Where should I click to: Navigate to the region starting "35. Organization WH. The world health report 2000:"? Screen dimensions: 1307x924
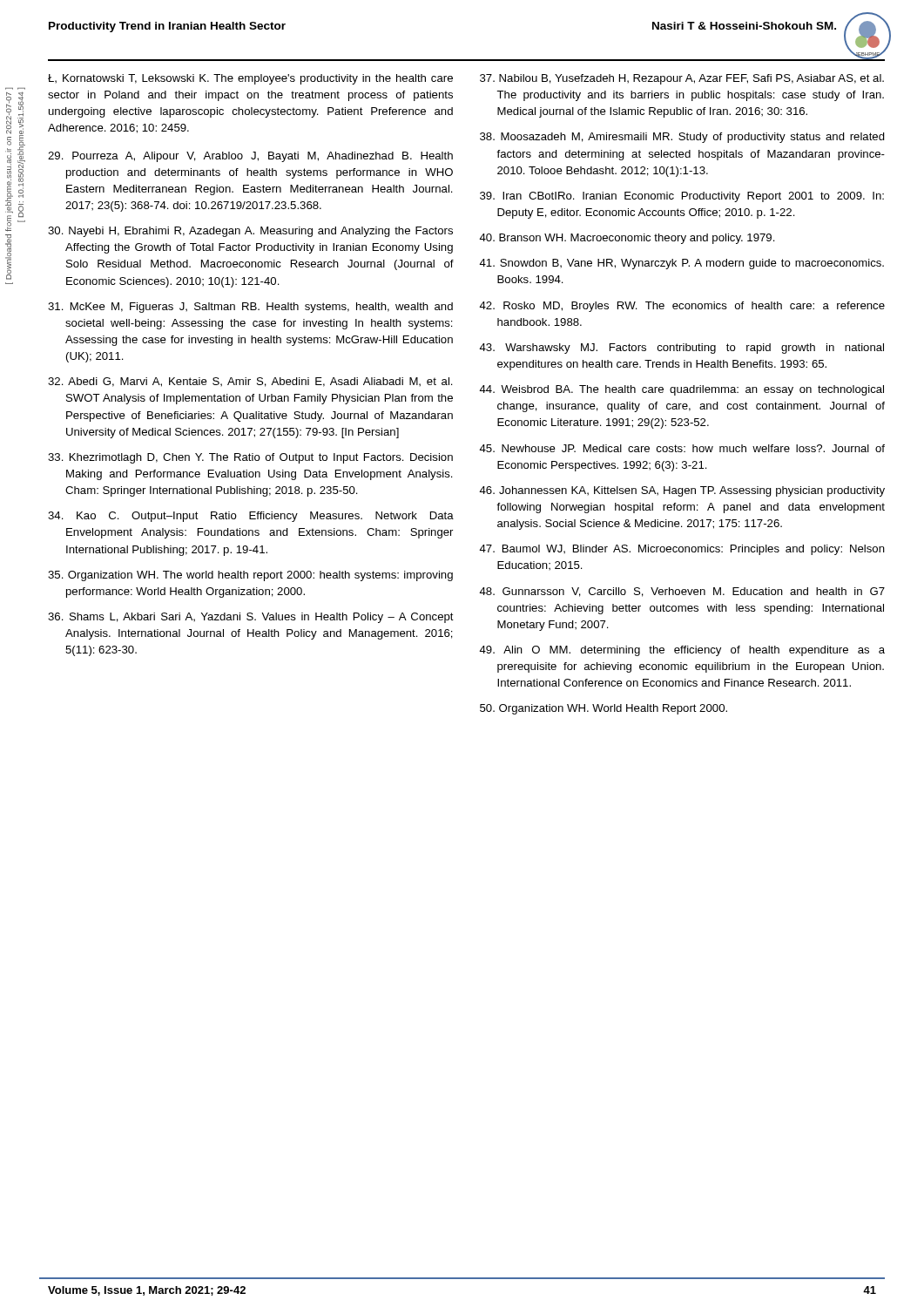[x=251, y=583]
